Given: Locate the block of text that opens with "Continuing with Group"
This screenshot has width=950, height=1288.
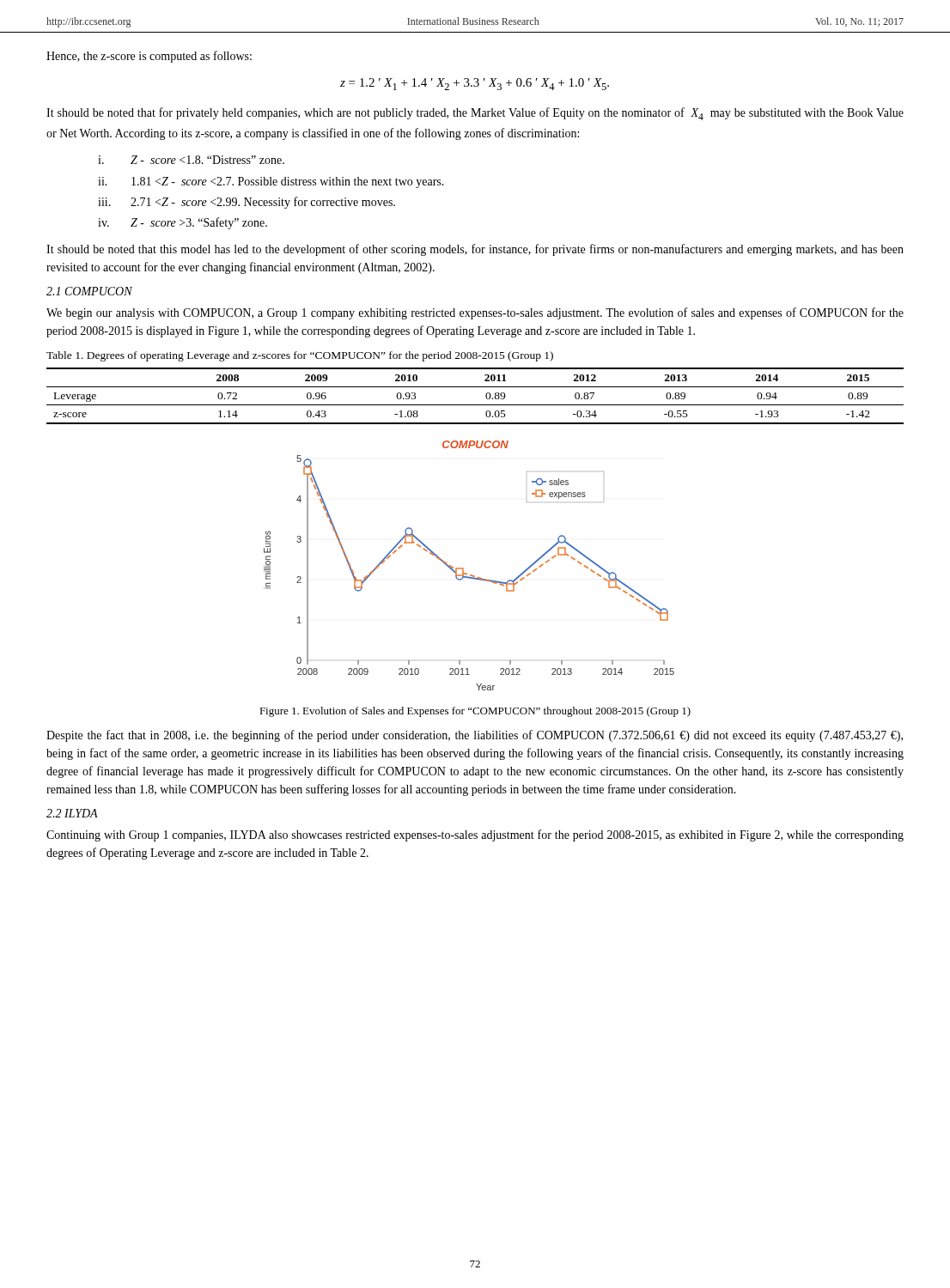Looking at the screenshot, I should tap(475, 844).
